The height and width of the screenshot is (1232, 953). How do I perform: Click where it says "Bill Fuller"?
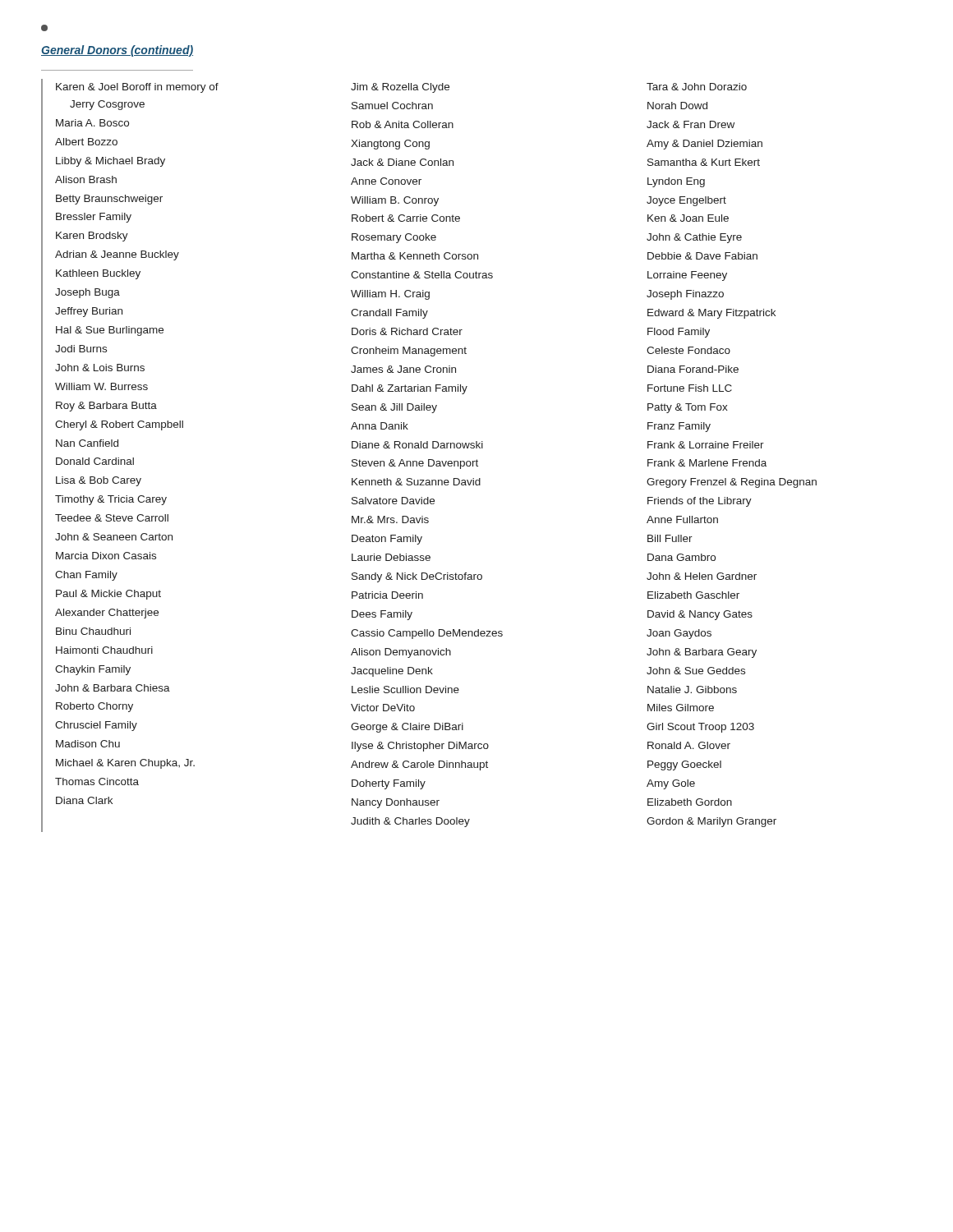[670, 538]
